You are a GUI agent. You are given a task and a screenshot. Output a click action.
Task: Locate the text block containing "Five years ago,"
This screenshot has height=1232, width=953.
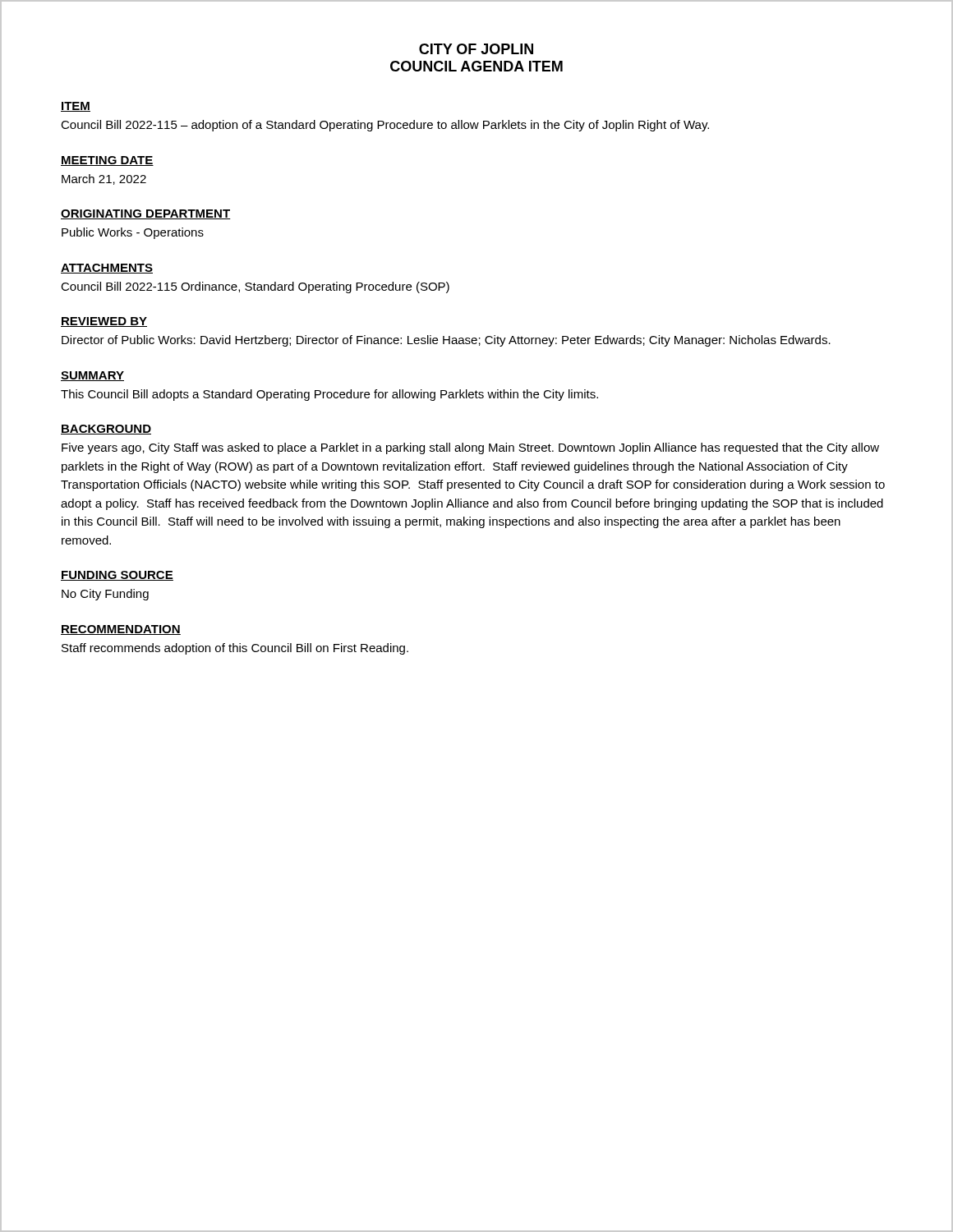pos(473,493)
